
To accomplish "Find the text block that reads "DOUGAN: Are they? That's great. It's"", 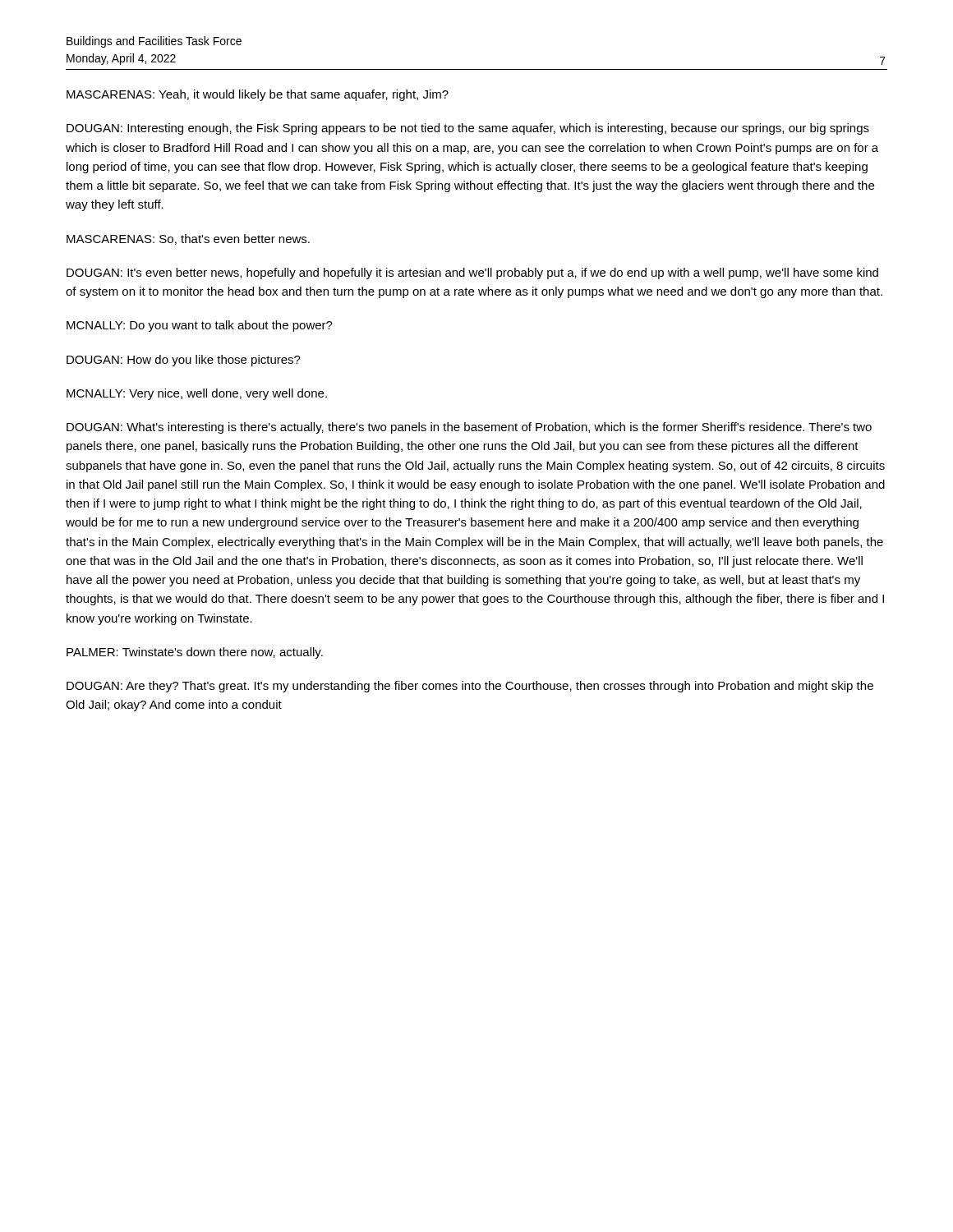I will click(470, 695).
